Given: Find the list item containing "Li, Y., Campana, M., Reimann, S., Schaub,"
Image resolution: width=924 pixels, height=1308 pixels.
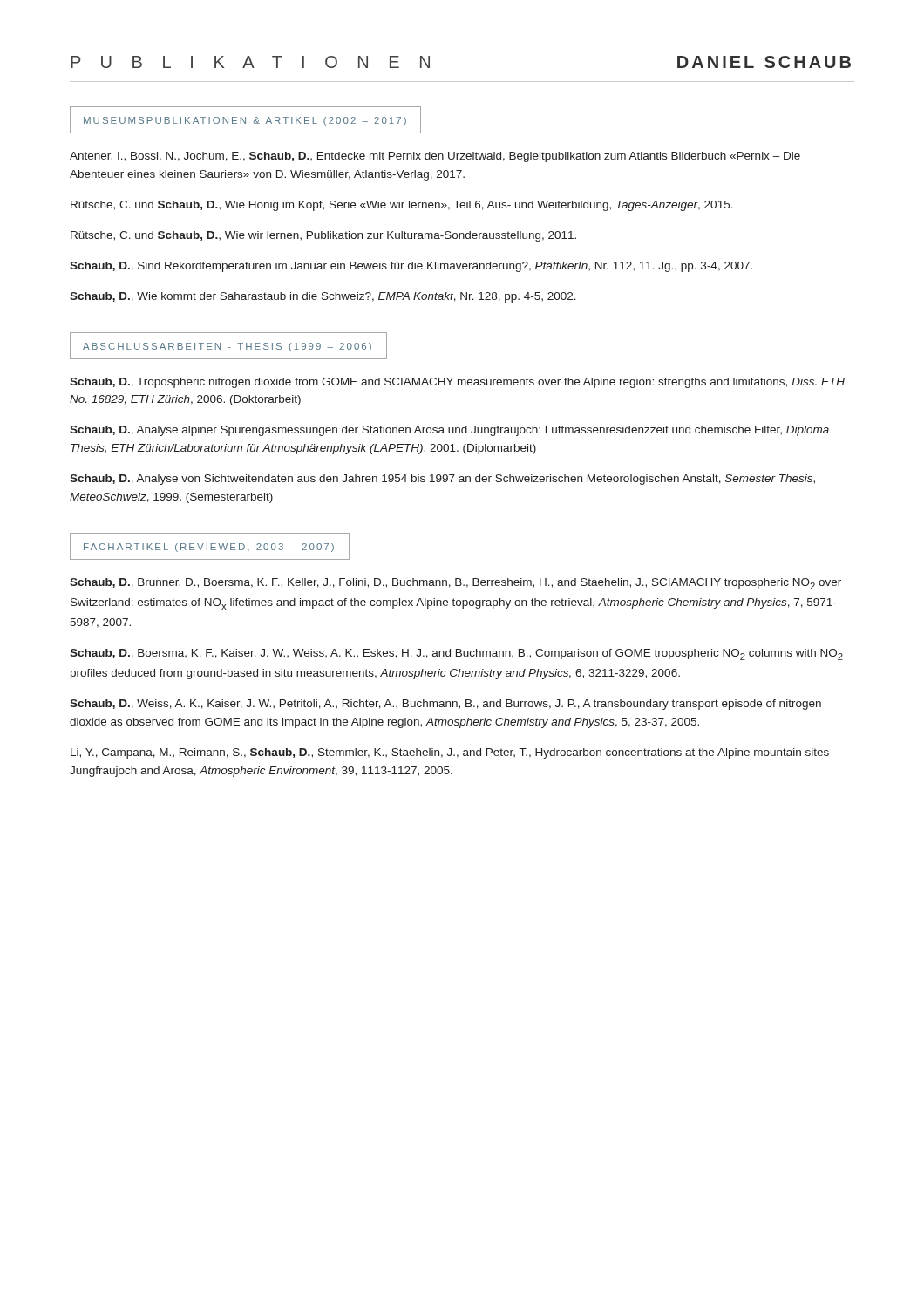Looking at the screenshot, I should pos(449,761).
